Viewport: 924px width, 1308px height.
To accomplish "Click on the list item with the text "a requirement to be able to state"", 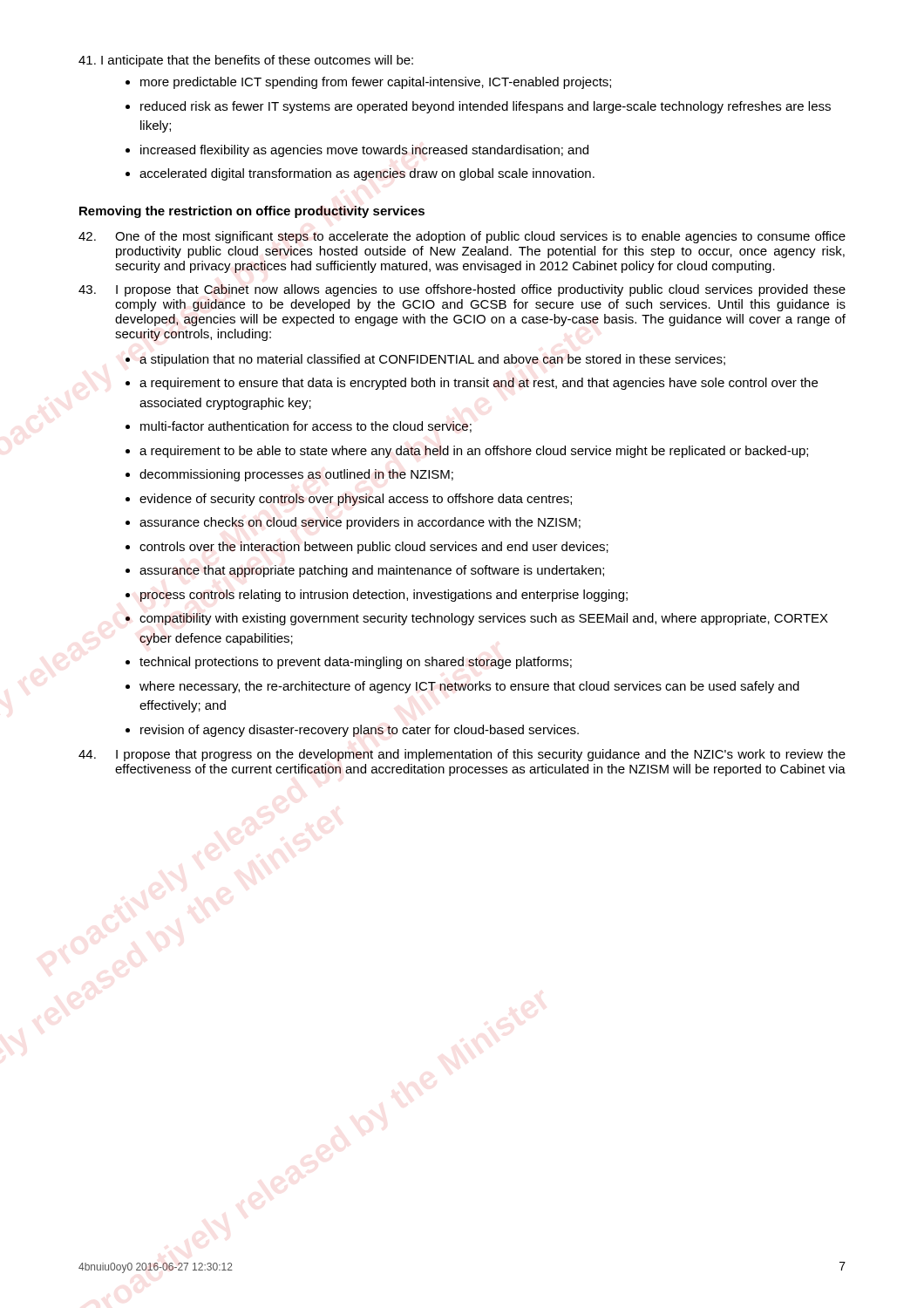I will click(492, 451).
